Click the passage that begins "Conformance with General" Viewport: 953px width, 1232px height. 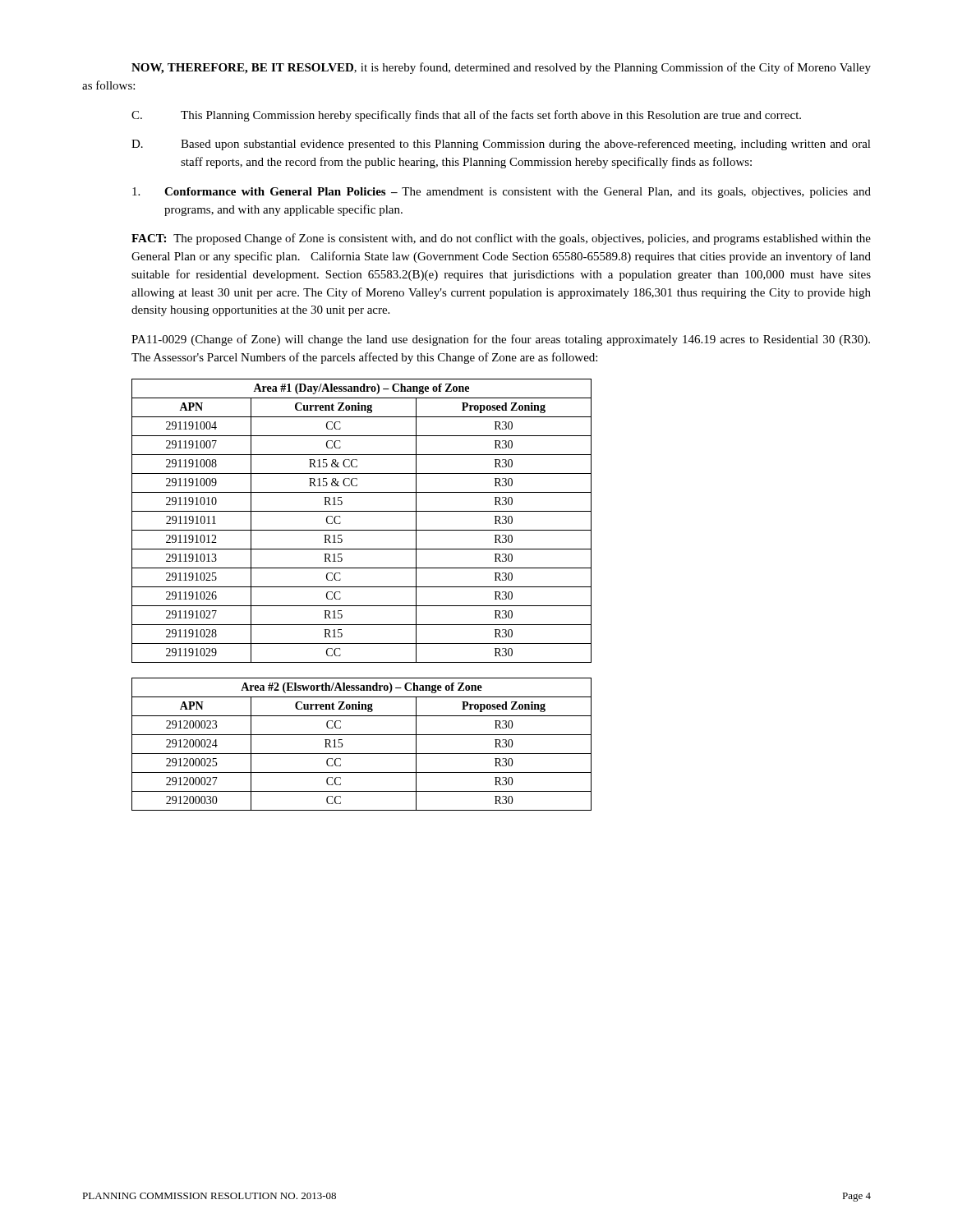click(x=501, y=201)
